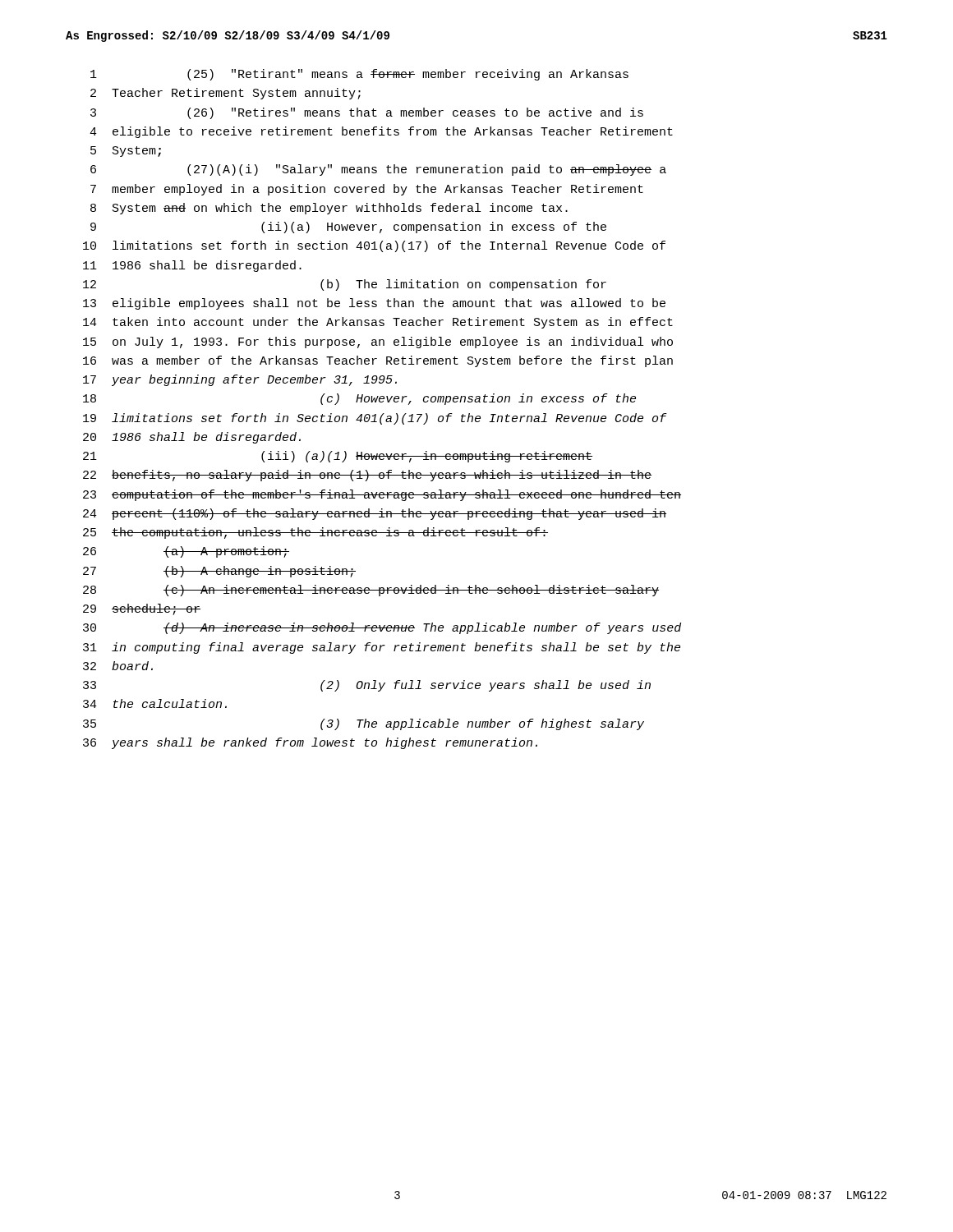This screenshot has width=953, height=1232.
Task: Click the passage that begins "31 in computing final average salary"
Action: pyautogui.click(x=476, y=648)
